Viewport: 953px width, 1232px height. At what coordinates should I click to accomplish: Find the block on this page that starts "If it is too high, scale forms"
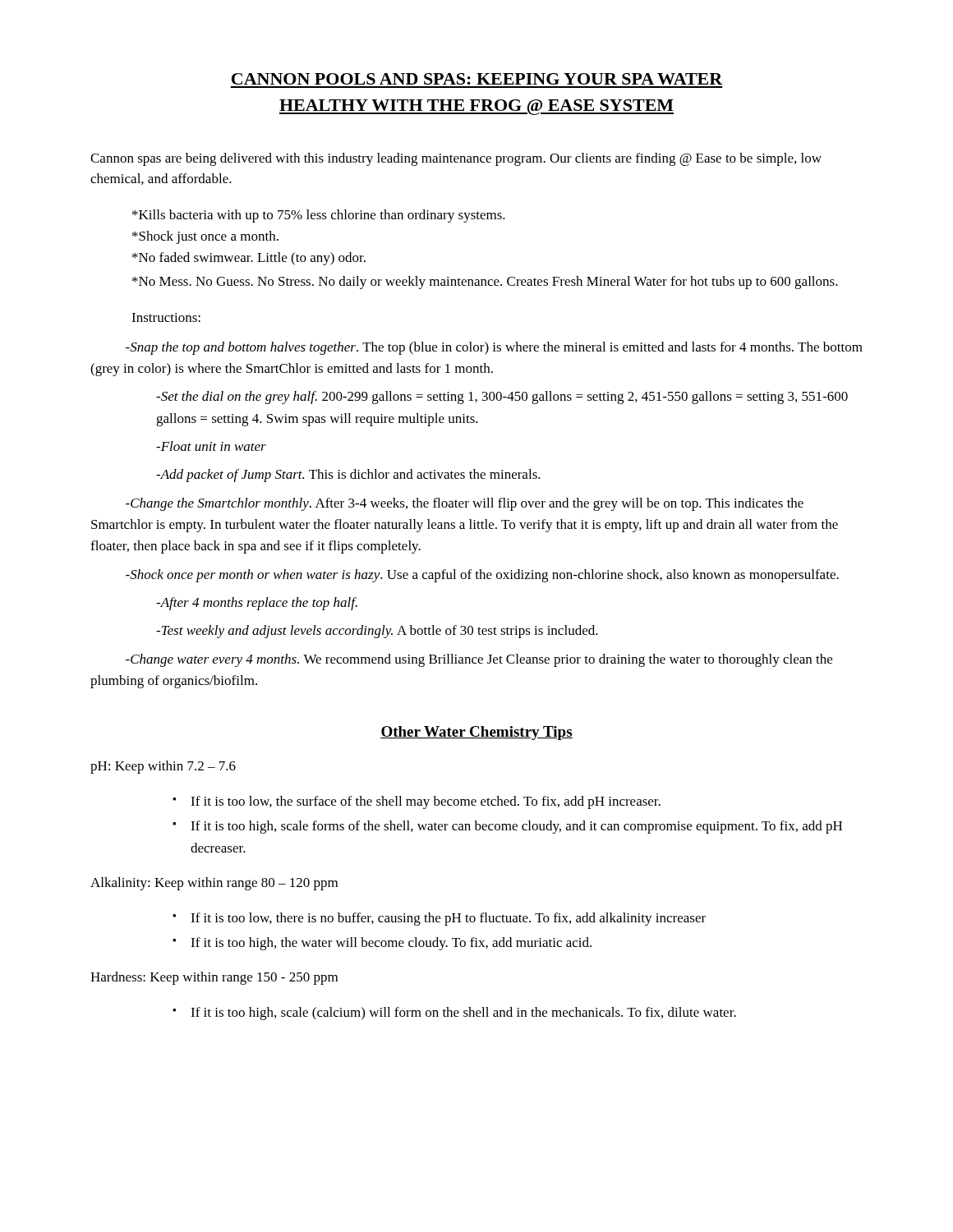(517, 837)
